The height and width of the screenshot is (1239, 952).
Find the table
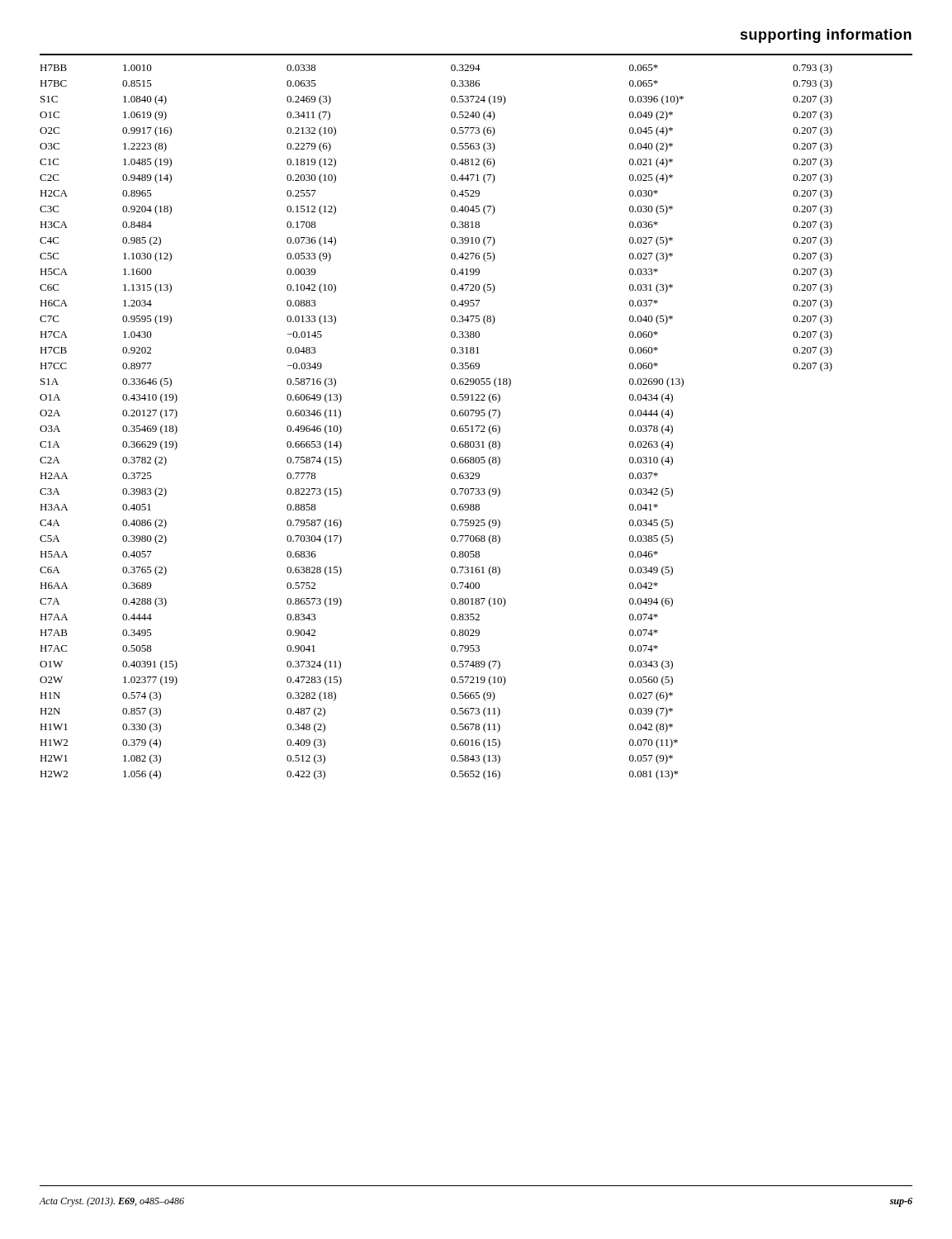click(x=476, y=420)
